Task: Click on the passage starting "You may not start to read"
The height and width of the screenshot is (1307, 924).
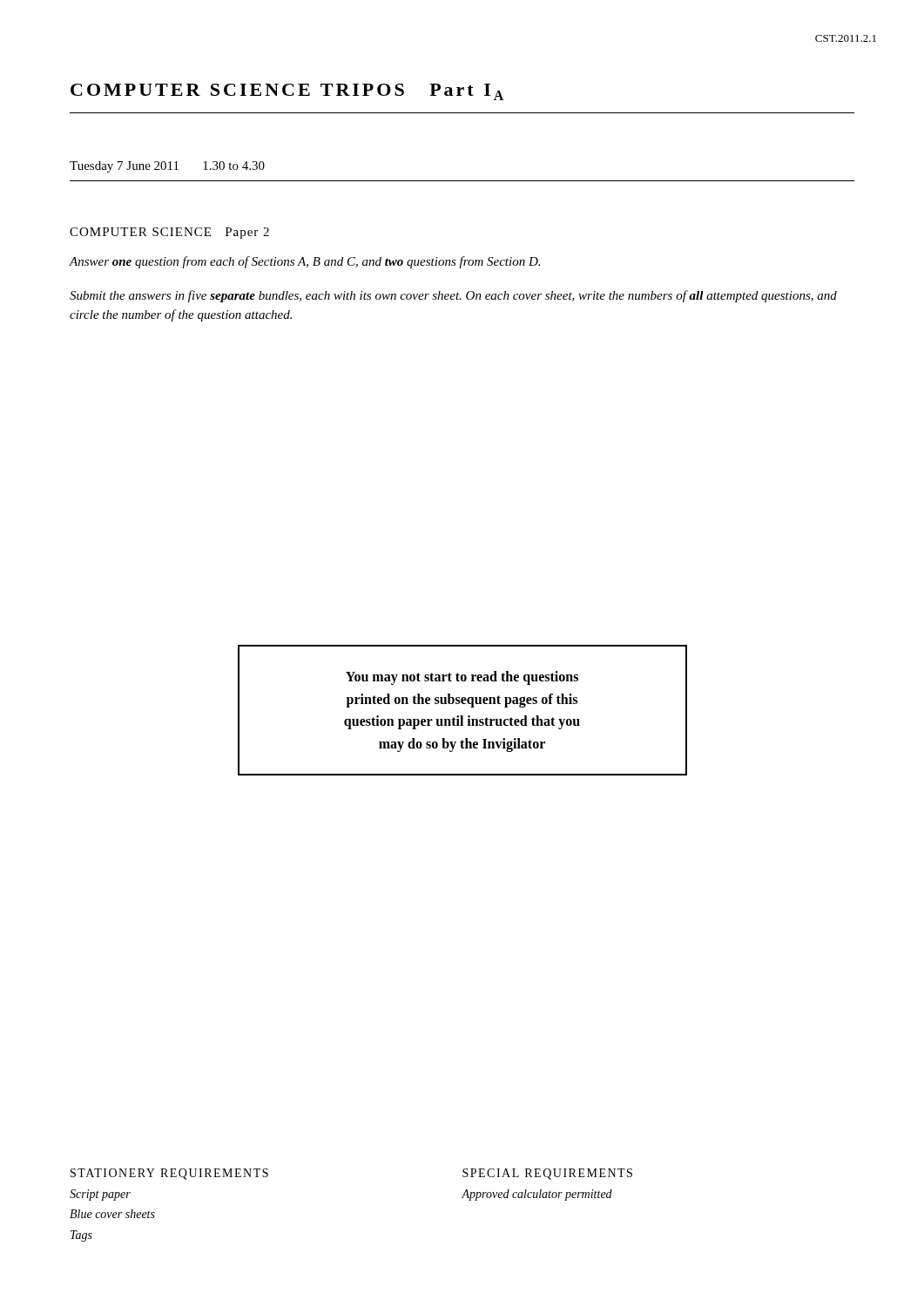Action: (462, 710)
